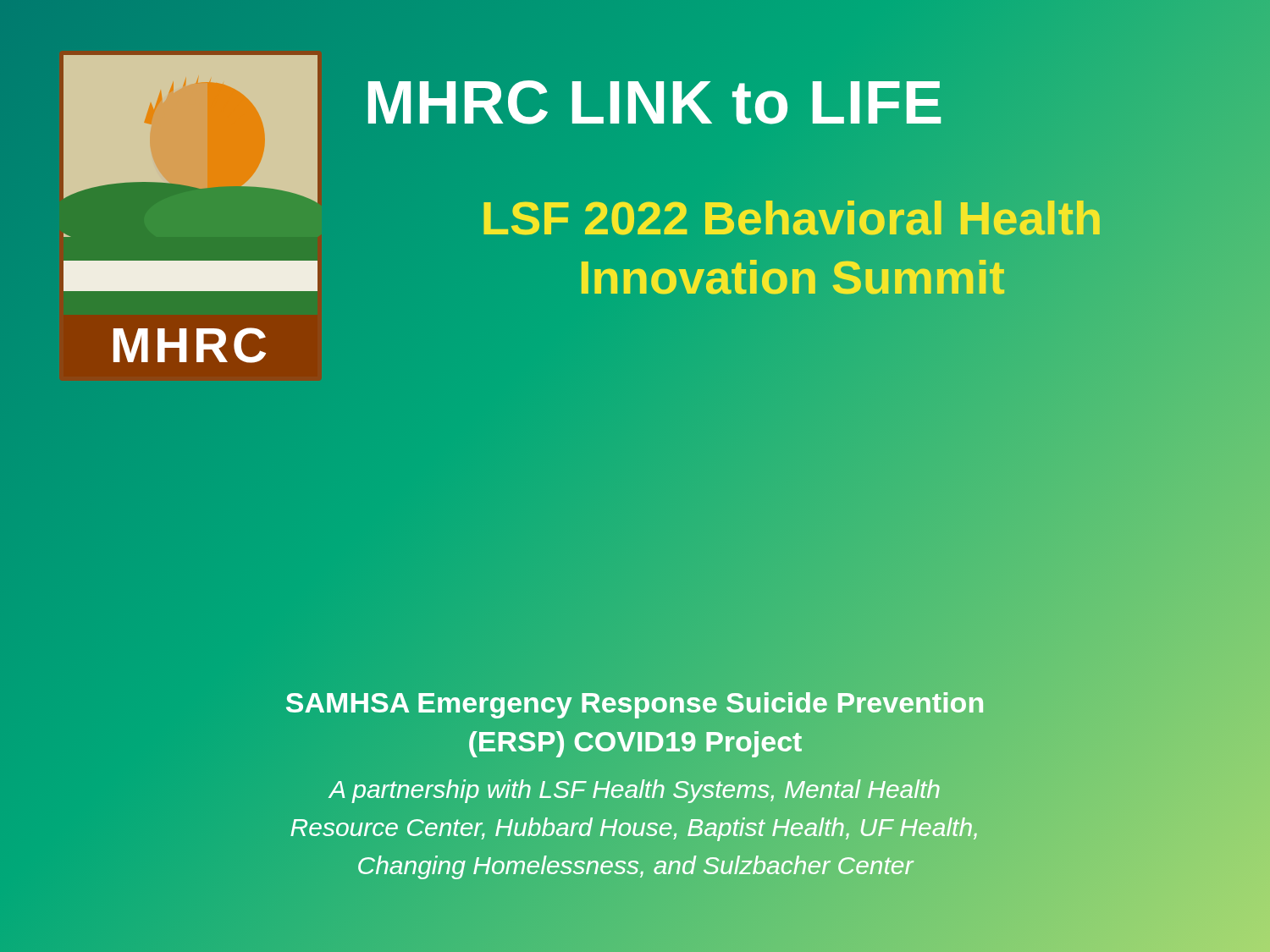Viewport: 1270px width, 952px height.
Task: Select the logo
Action: (190, 216)
